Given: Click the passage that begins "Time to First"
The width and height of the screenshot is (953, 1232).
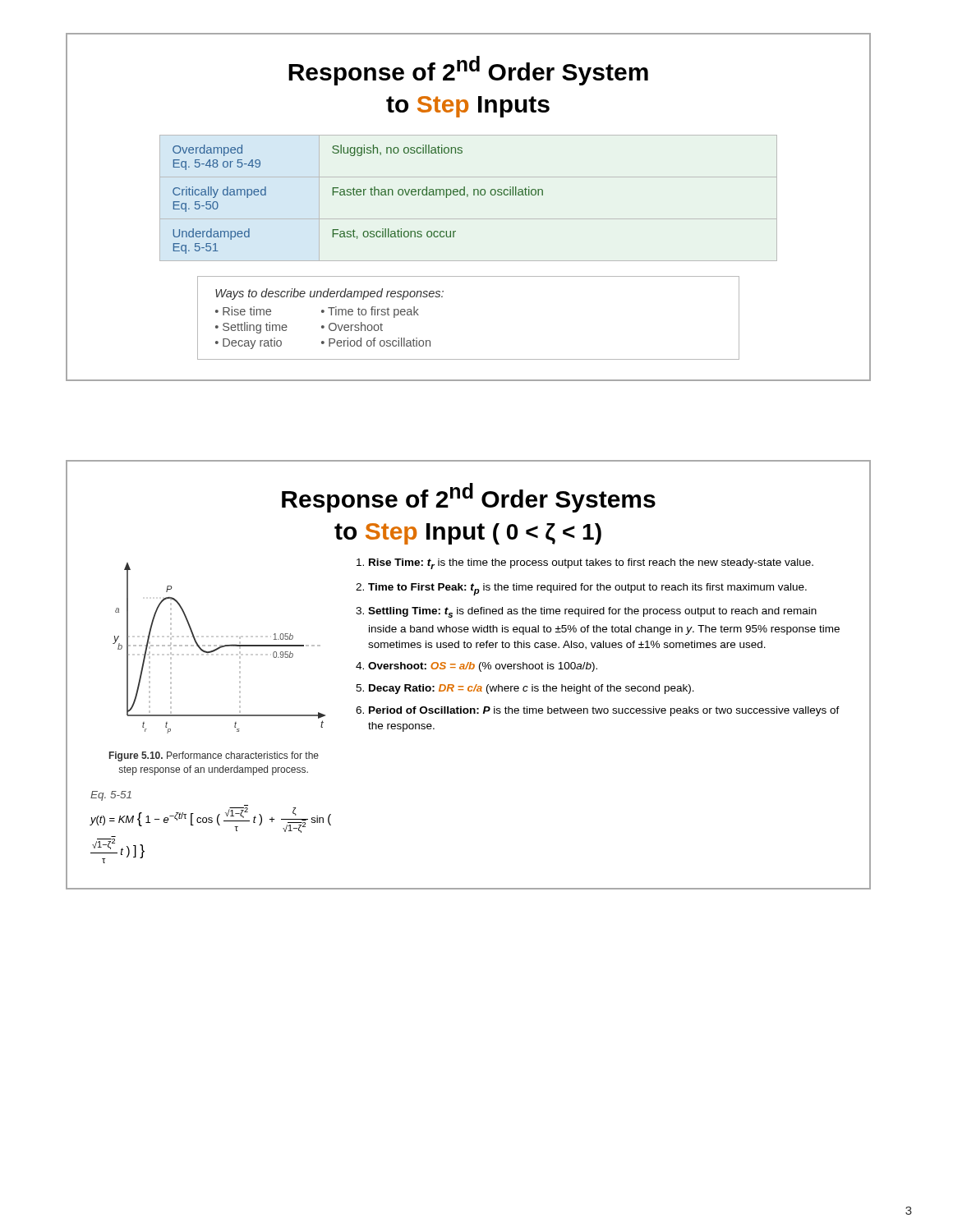Looking at the screenshot, I should pyautogui.click(x=588, y=588).
